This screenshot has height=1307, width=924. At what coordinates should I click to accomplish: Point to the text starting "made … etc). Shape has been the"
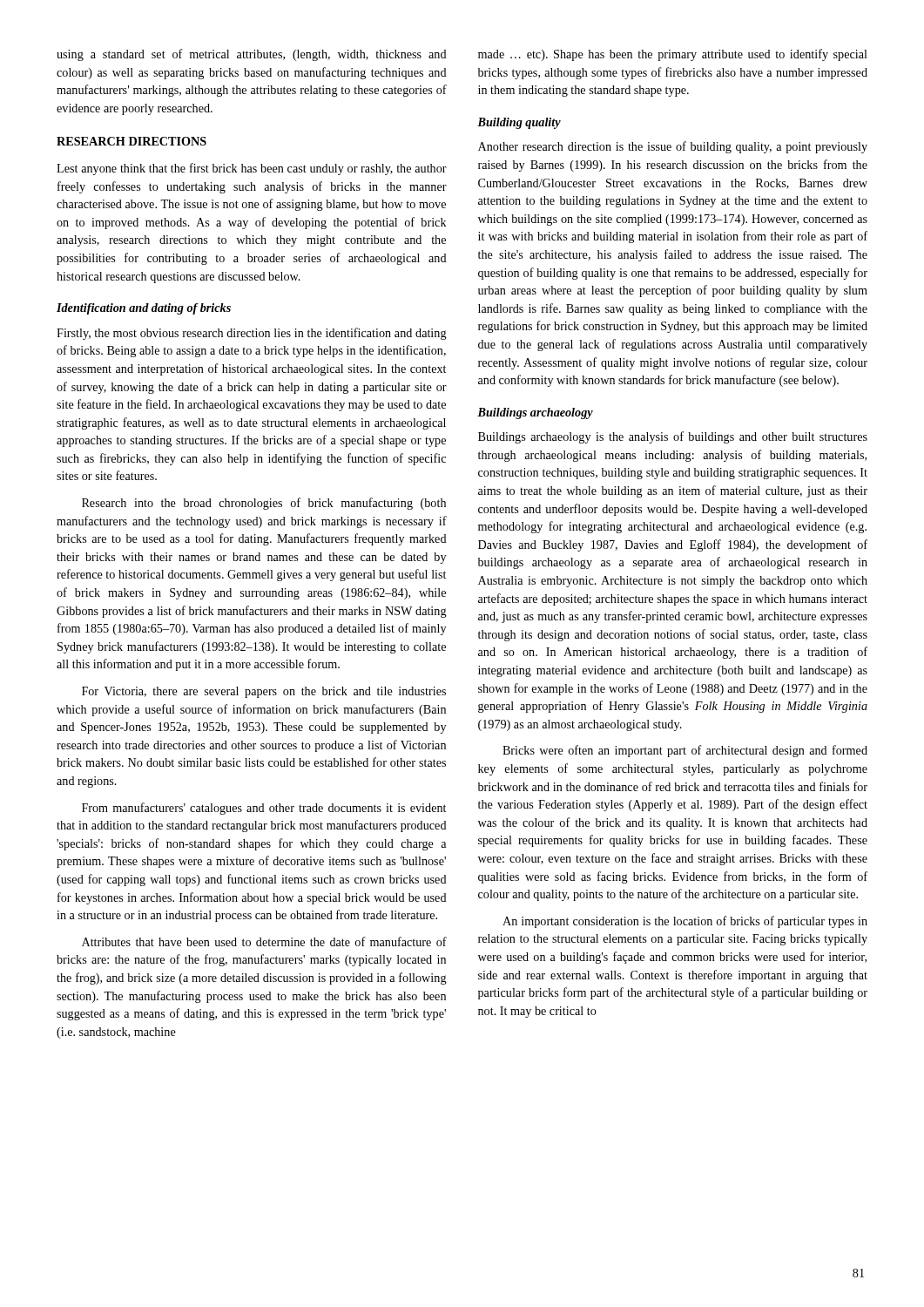[x=673, y=72]
